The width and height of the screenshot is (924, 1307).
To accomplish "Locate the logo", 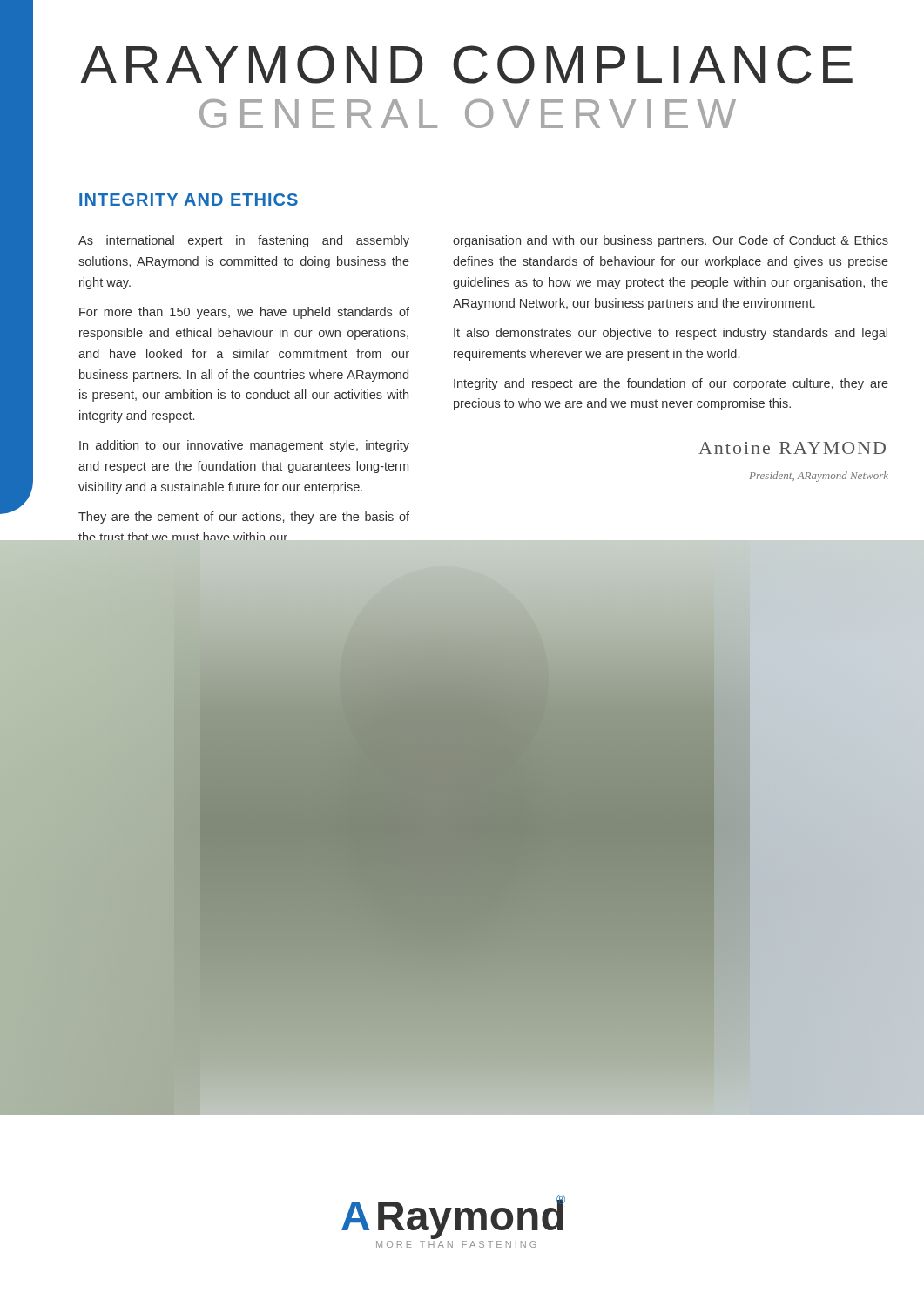I will coord(462,1224).
